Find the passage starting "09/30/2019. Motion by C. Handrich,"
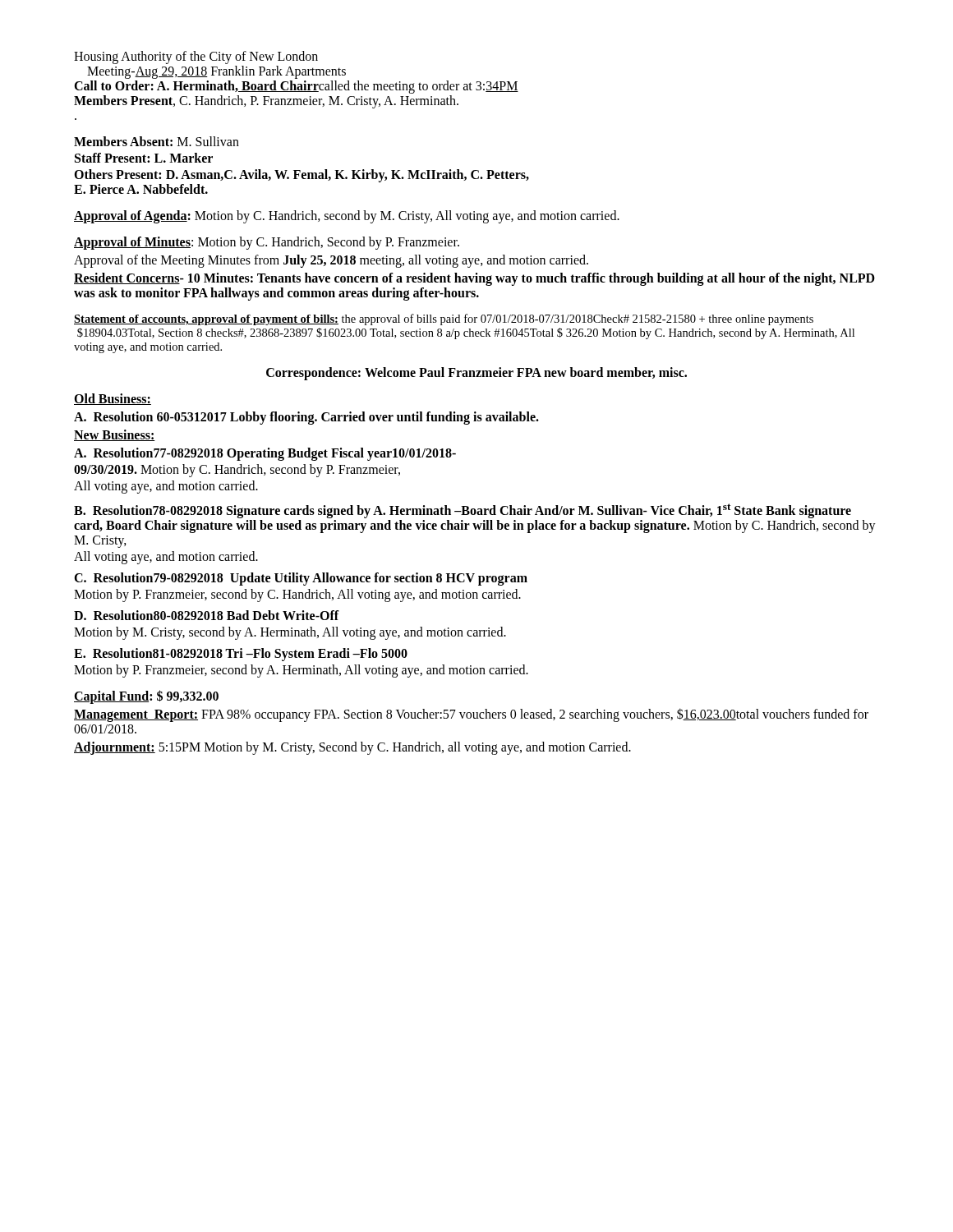The image size is (953, 1232). pos(237,469)
